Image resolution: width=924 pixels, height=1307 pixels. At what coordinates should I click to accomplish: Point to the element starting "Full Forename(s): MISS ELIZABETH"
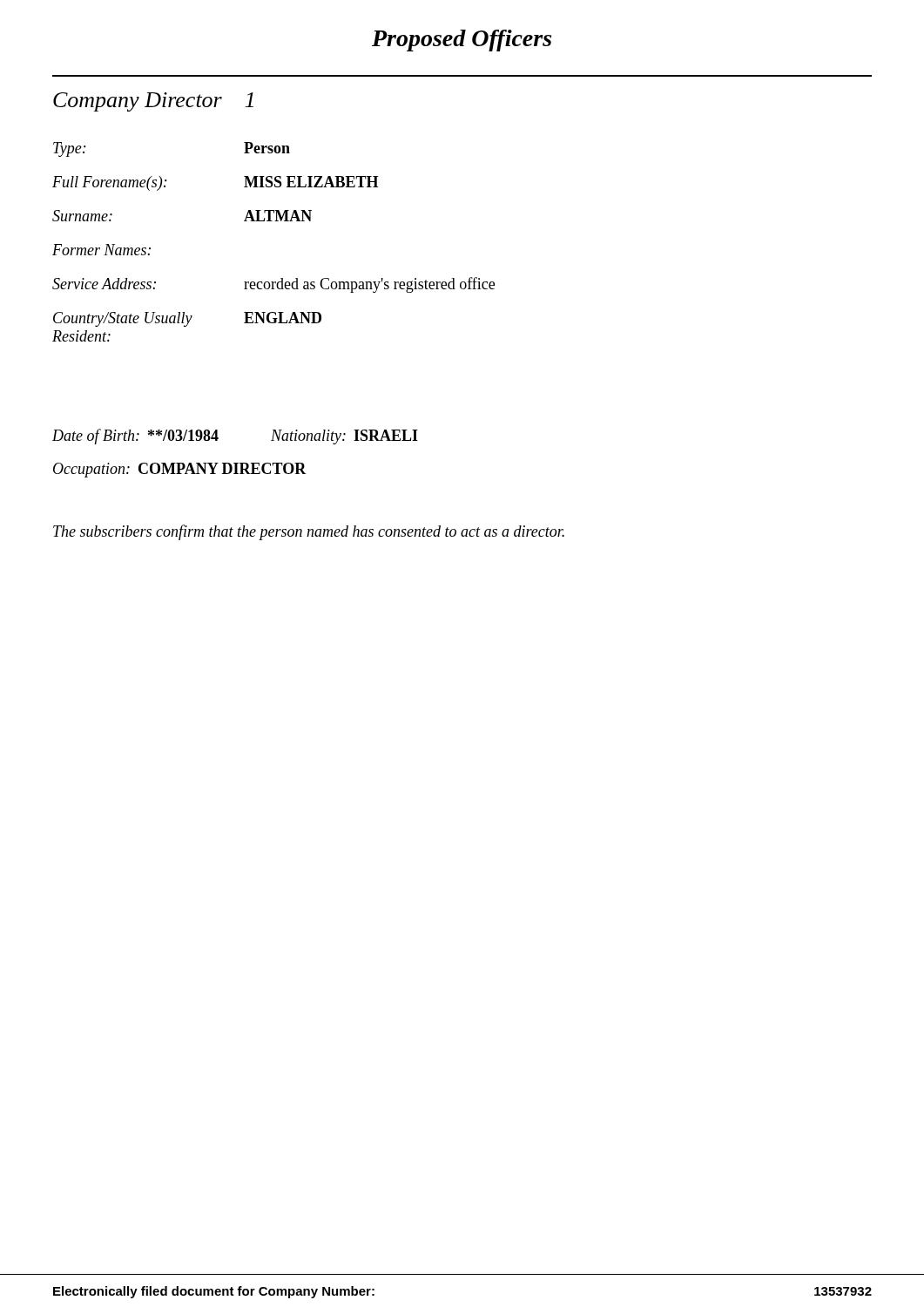tap(109, 183)
